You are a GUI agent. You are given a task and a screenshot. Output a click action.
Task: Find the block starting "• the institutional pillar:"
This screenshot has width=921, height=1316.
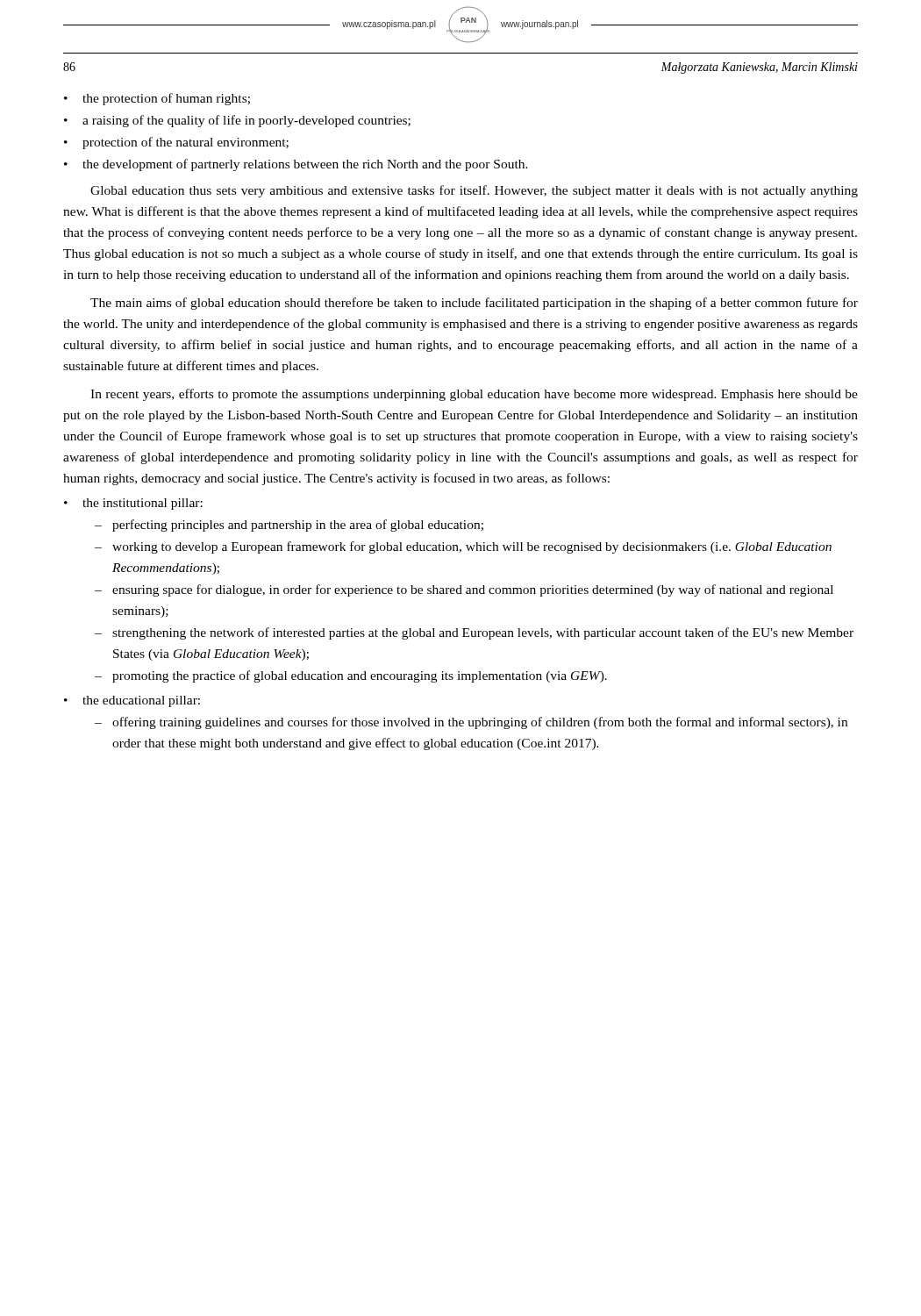(133, 503)
